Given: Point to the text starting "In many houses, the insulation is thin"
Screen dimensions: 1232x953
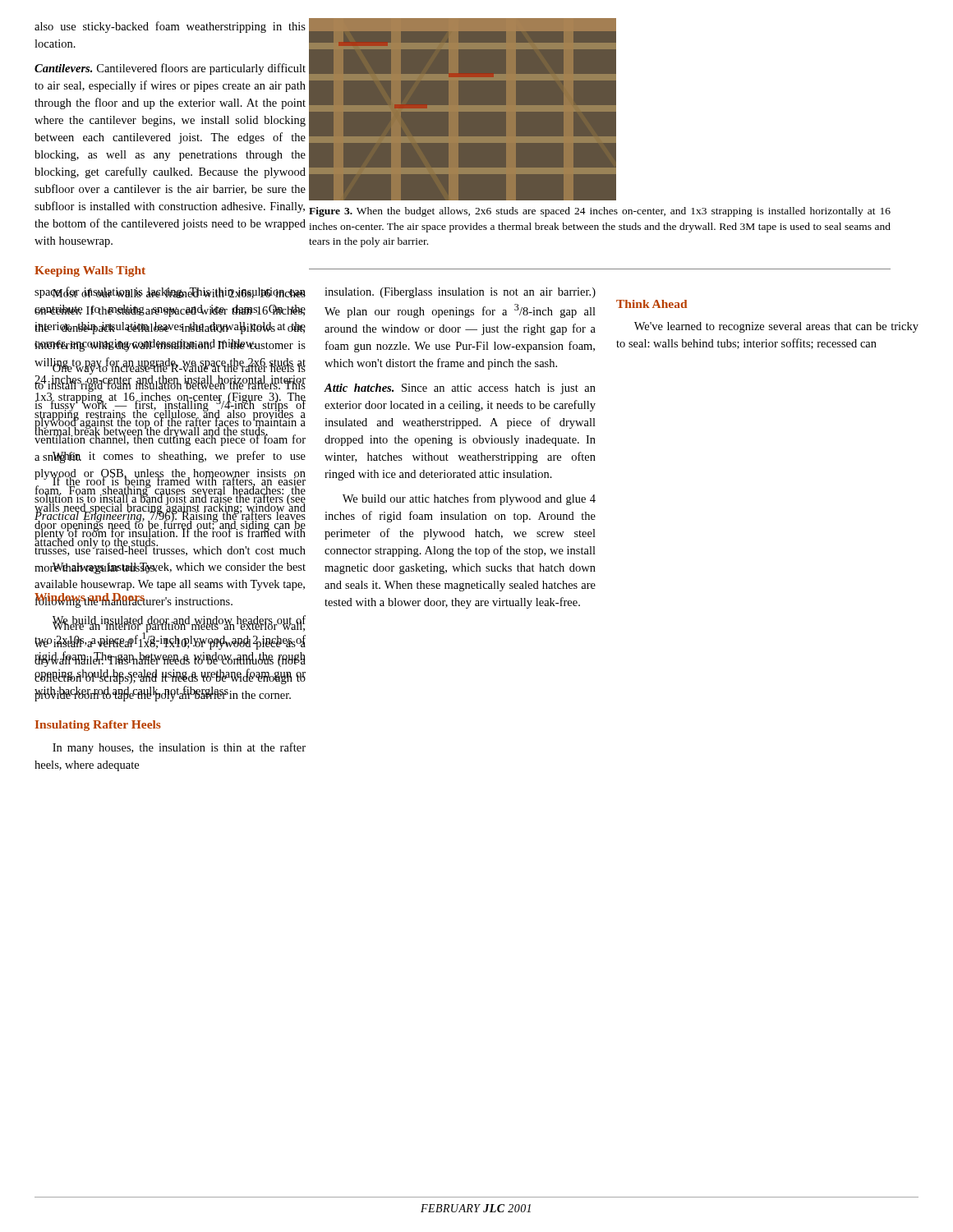Looking at the screenshot, I should 170,756.
